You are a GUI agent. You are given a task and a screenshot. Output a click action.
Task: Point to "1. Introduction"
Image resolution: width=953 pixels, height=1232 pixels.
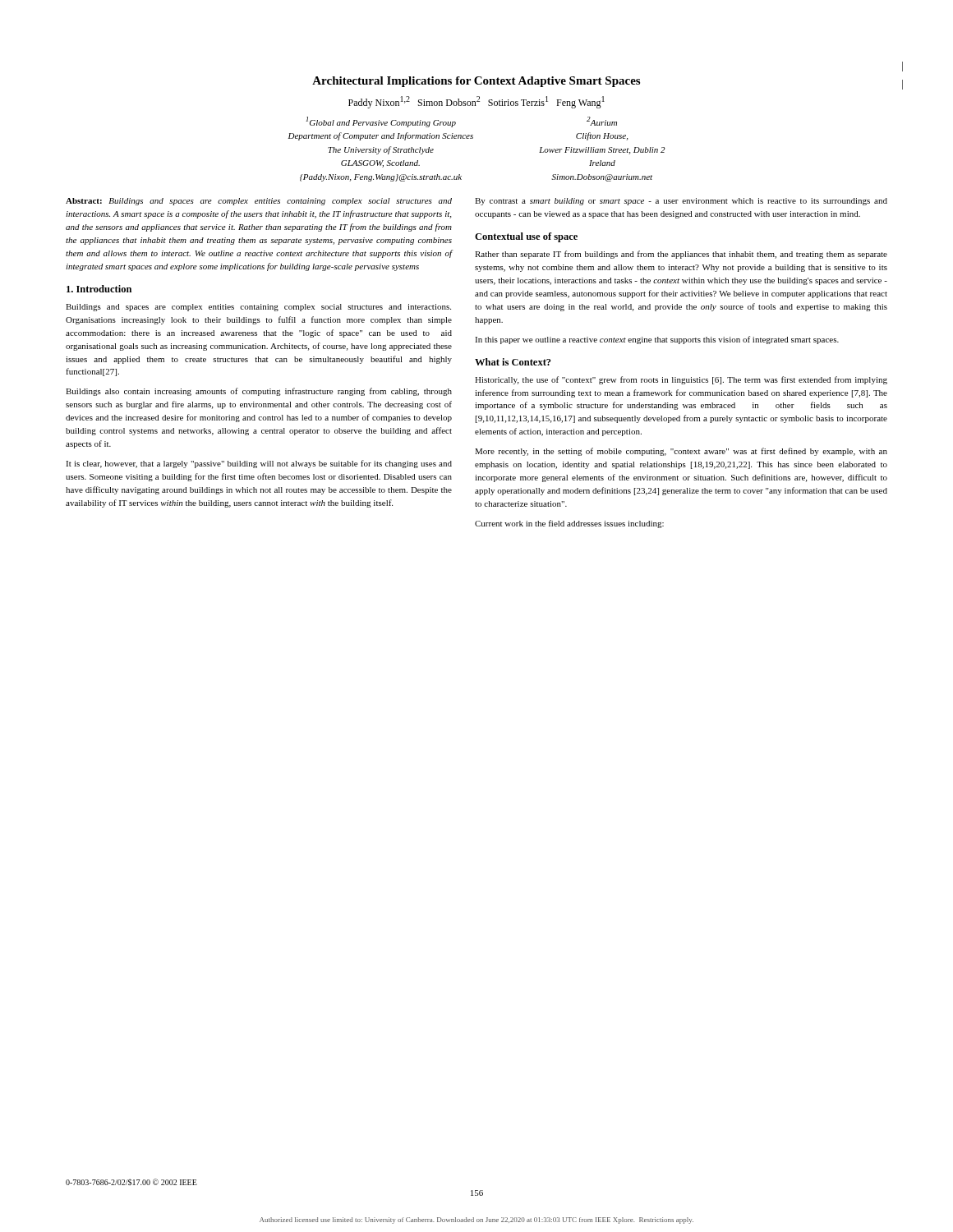pos(99,289)
